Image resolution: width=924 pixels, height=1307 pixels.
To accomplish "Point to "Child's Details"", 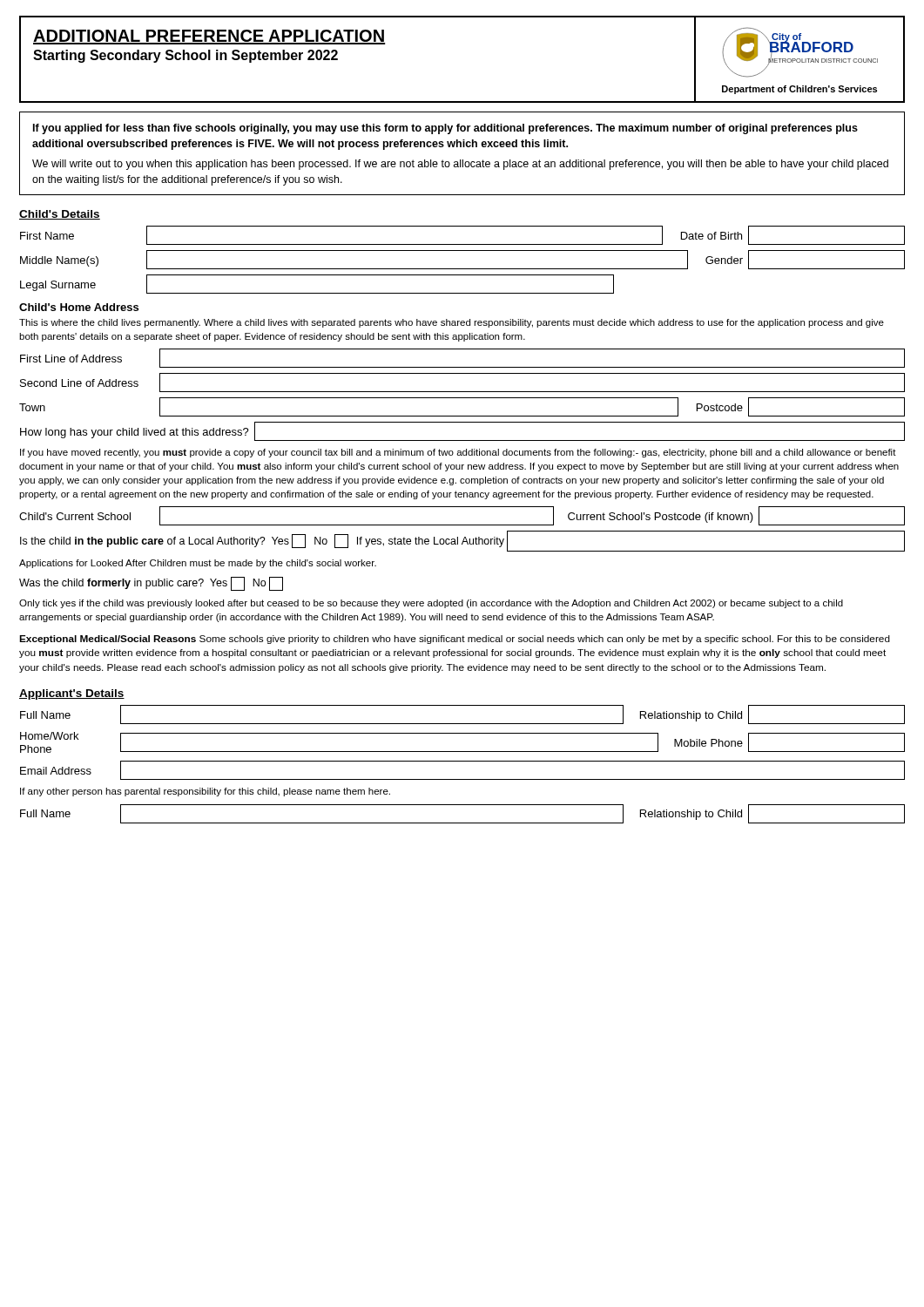I will coord(59,214).
